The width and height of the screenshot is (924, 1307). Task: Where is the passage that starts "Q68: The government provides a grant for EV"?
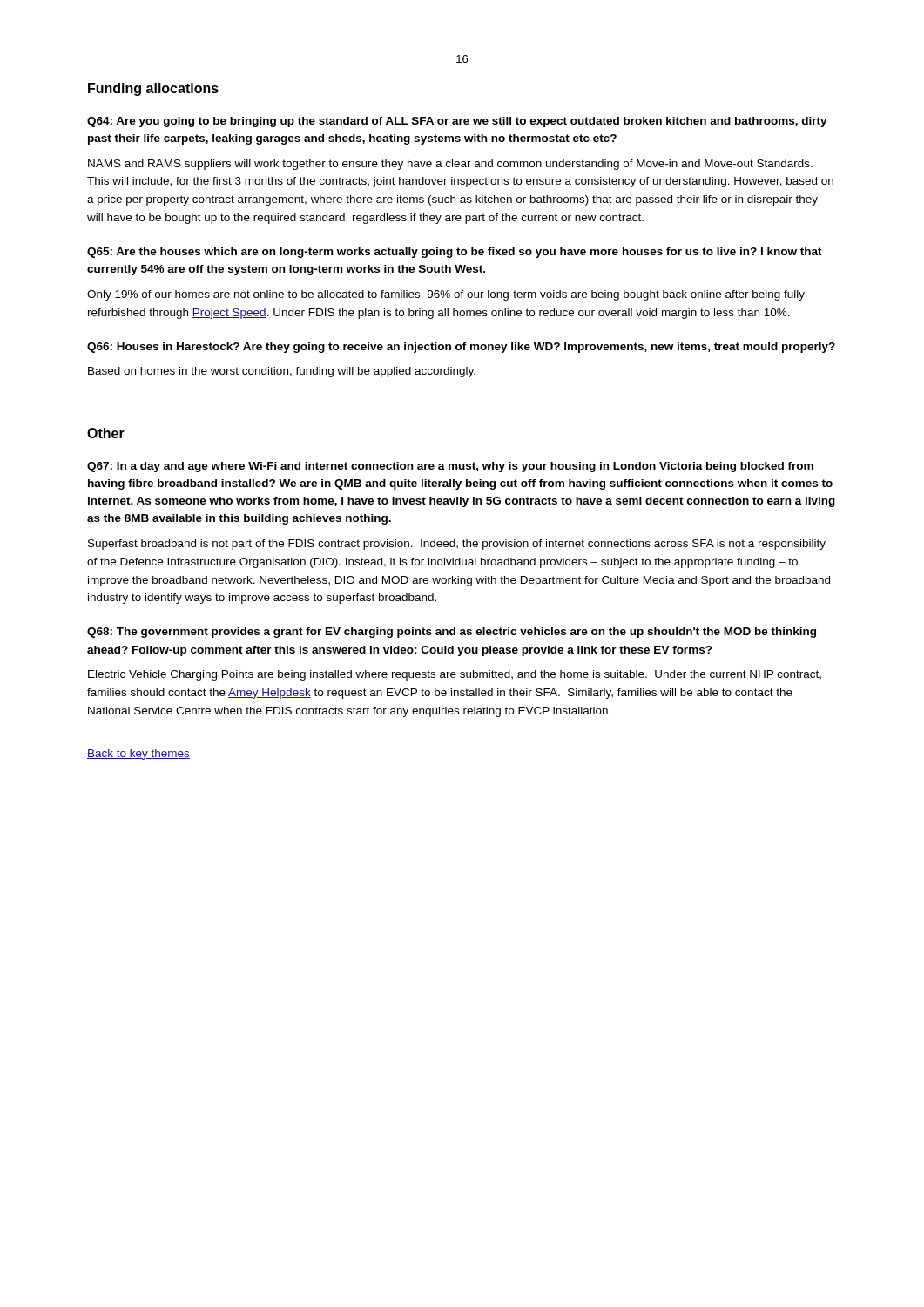(x=452, y=640)
